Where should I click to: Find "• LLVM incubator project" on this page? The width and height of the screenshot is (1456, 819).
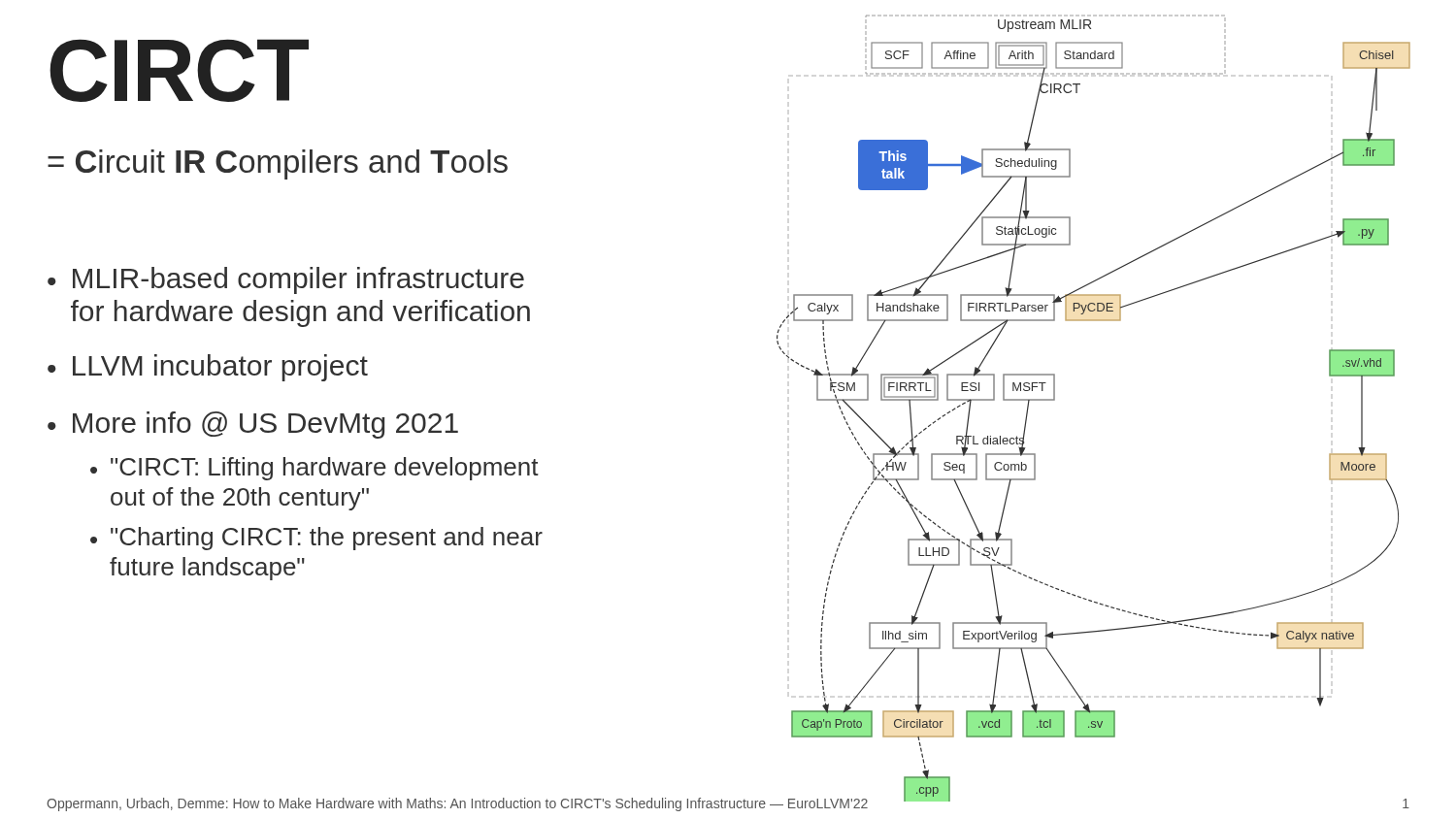207,367
